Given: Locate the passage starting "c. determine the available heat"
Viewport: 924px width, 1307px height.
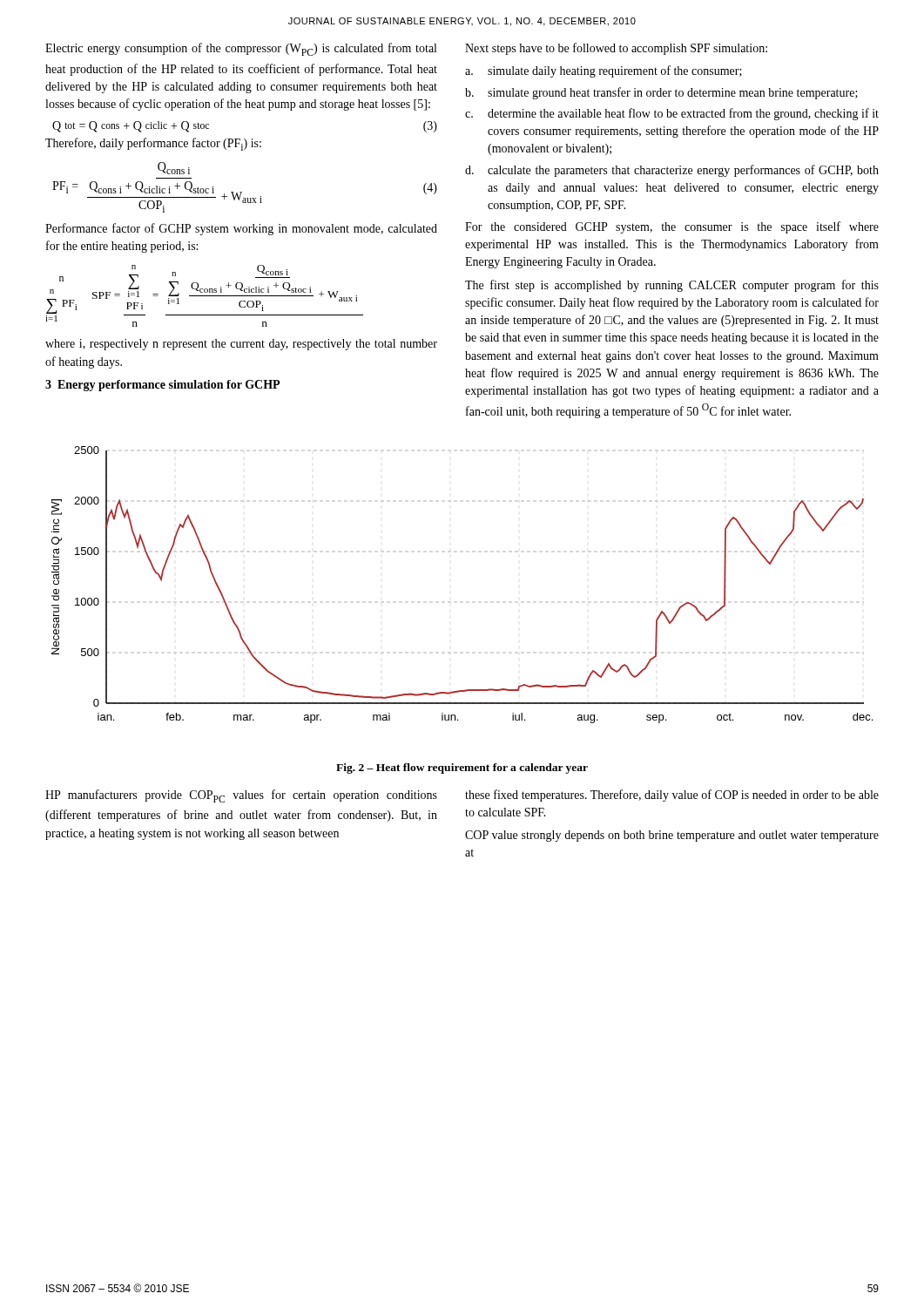Looking at the screenshot, I should point(672,132).
